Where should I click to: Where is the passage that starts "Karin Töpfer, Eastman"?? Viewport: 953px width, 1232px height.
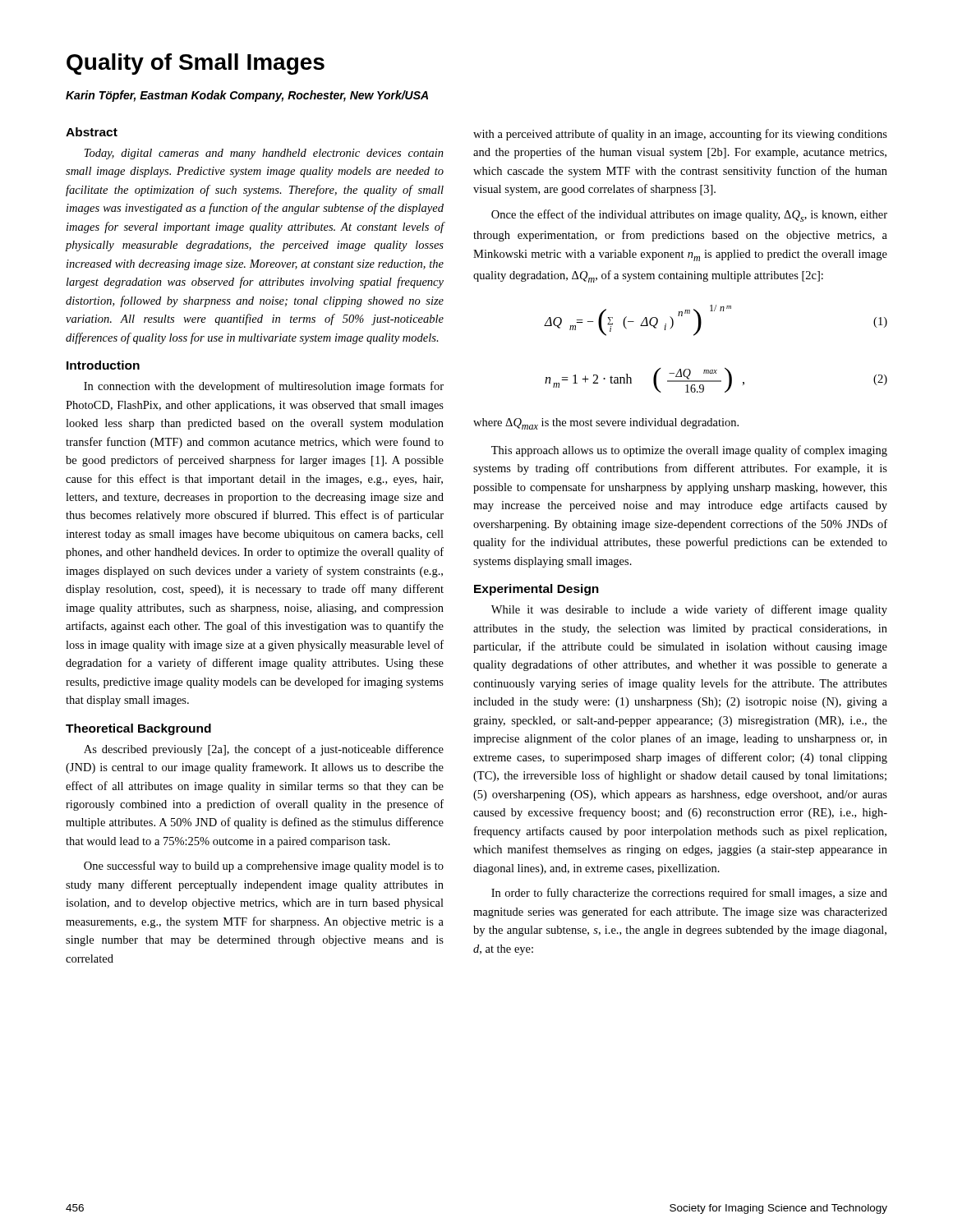tap(247, 95)
